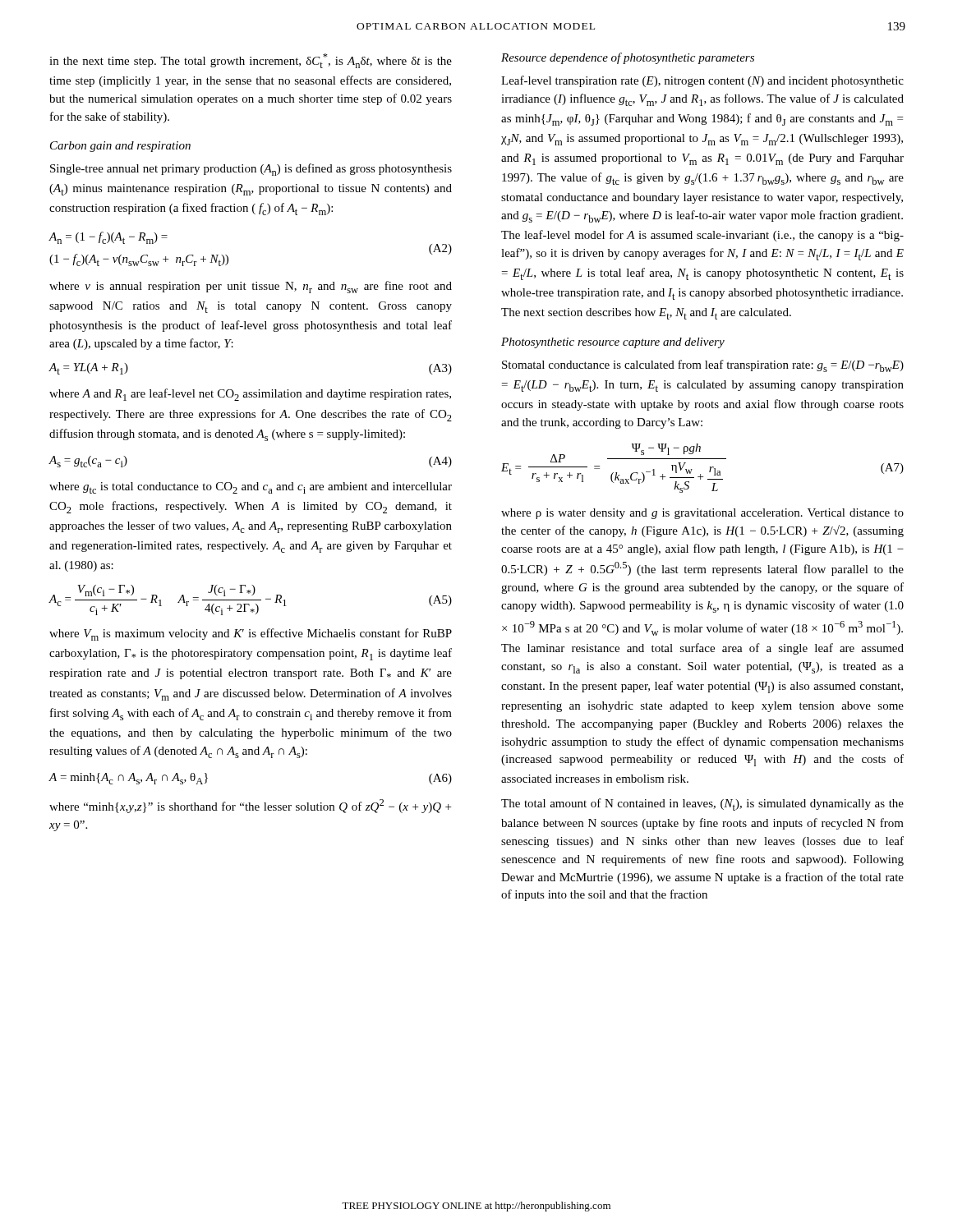The image size is (953, 1232).
Task: Find the block starting "As = gtc(ca − ci) (A4)"
Action: point(89,461)
